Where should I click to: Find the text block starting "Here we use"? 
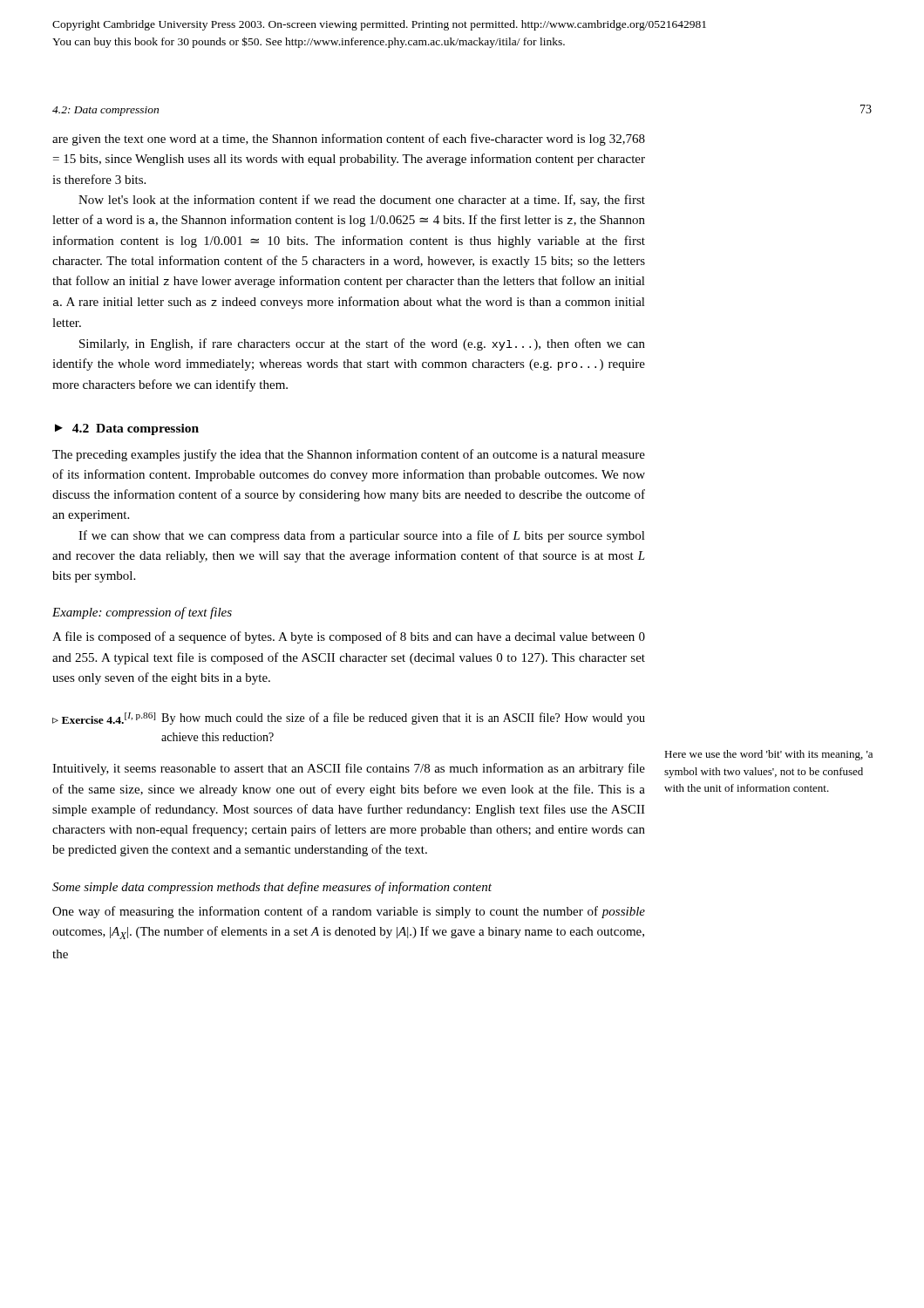pos(769,771)
